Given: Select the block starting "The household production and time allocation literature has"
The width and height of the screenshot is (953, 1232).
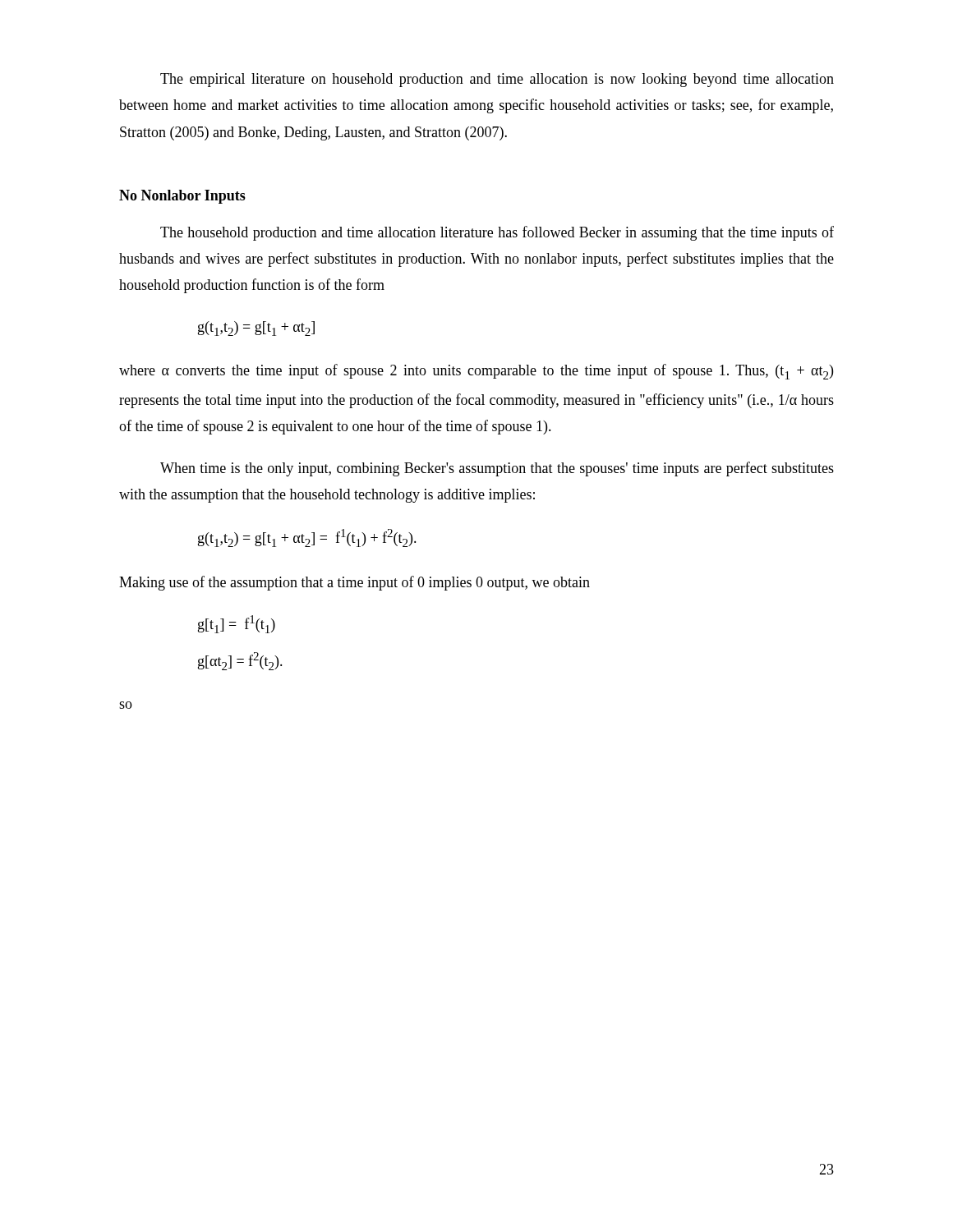Looking at the screenshot, I should coord(476,259).
